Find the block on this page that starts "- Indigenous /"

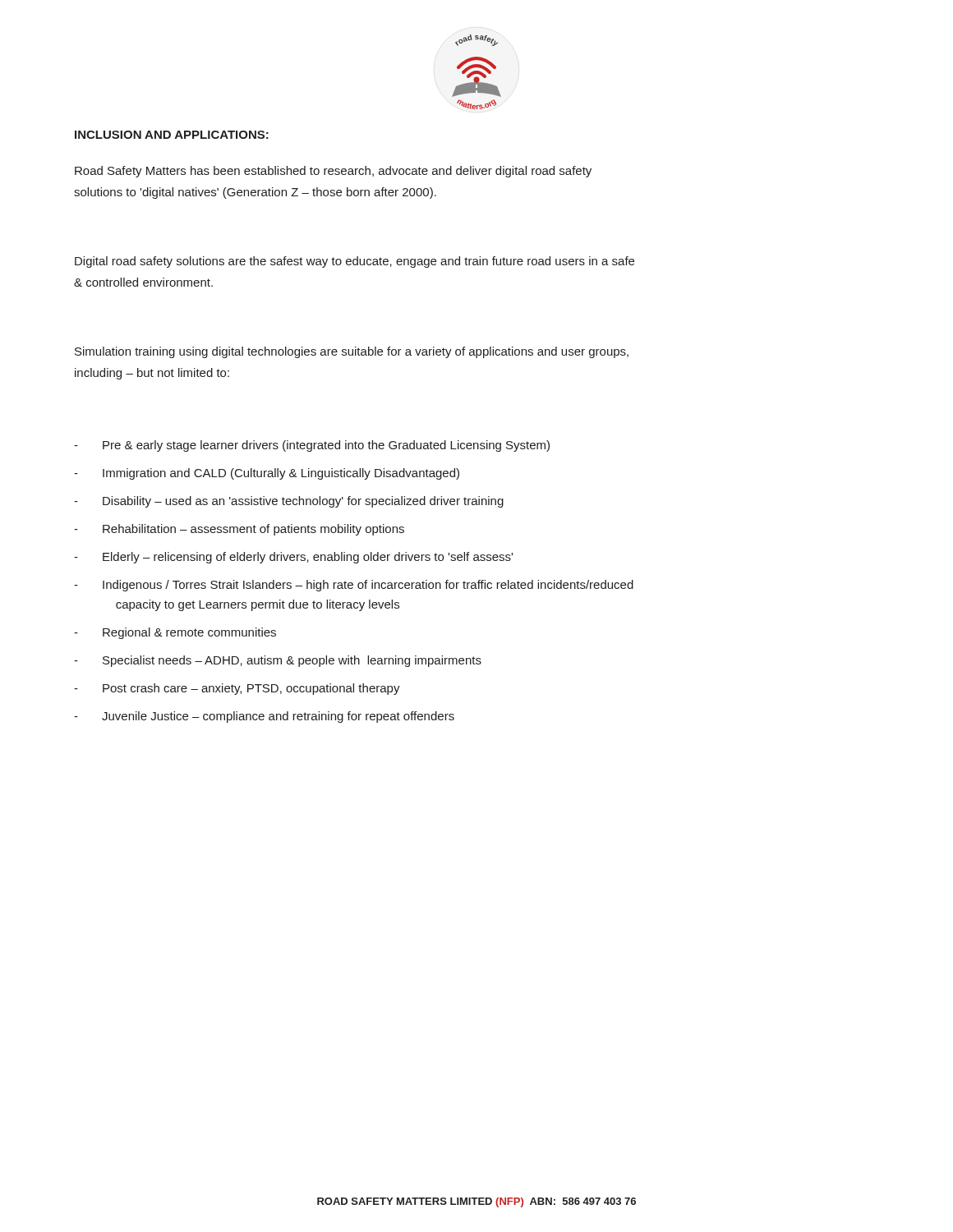click(476, 595)
